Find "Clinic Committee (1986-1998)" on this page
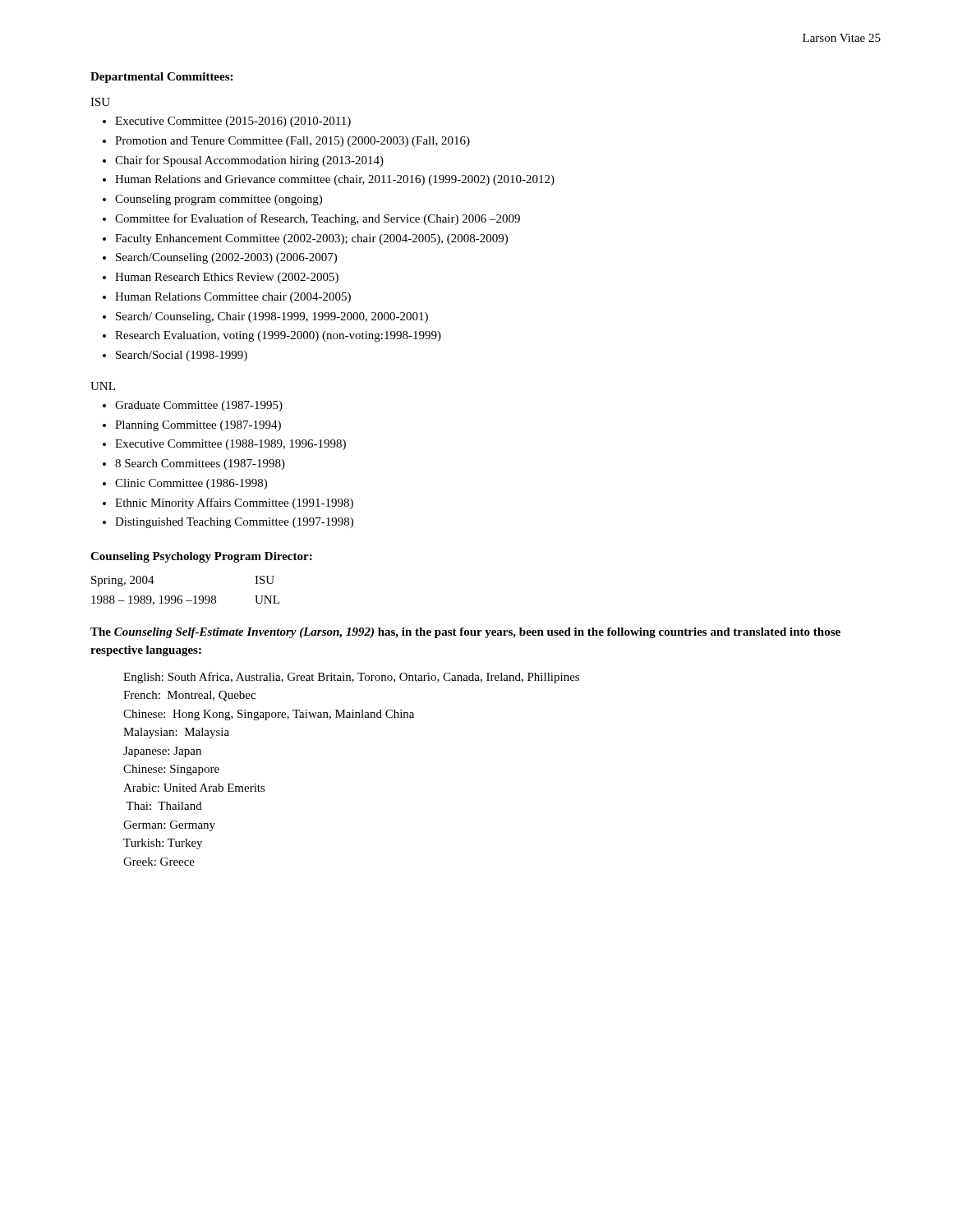 191,483
